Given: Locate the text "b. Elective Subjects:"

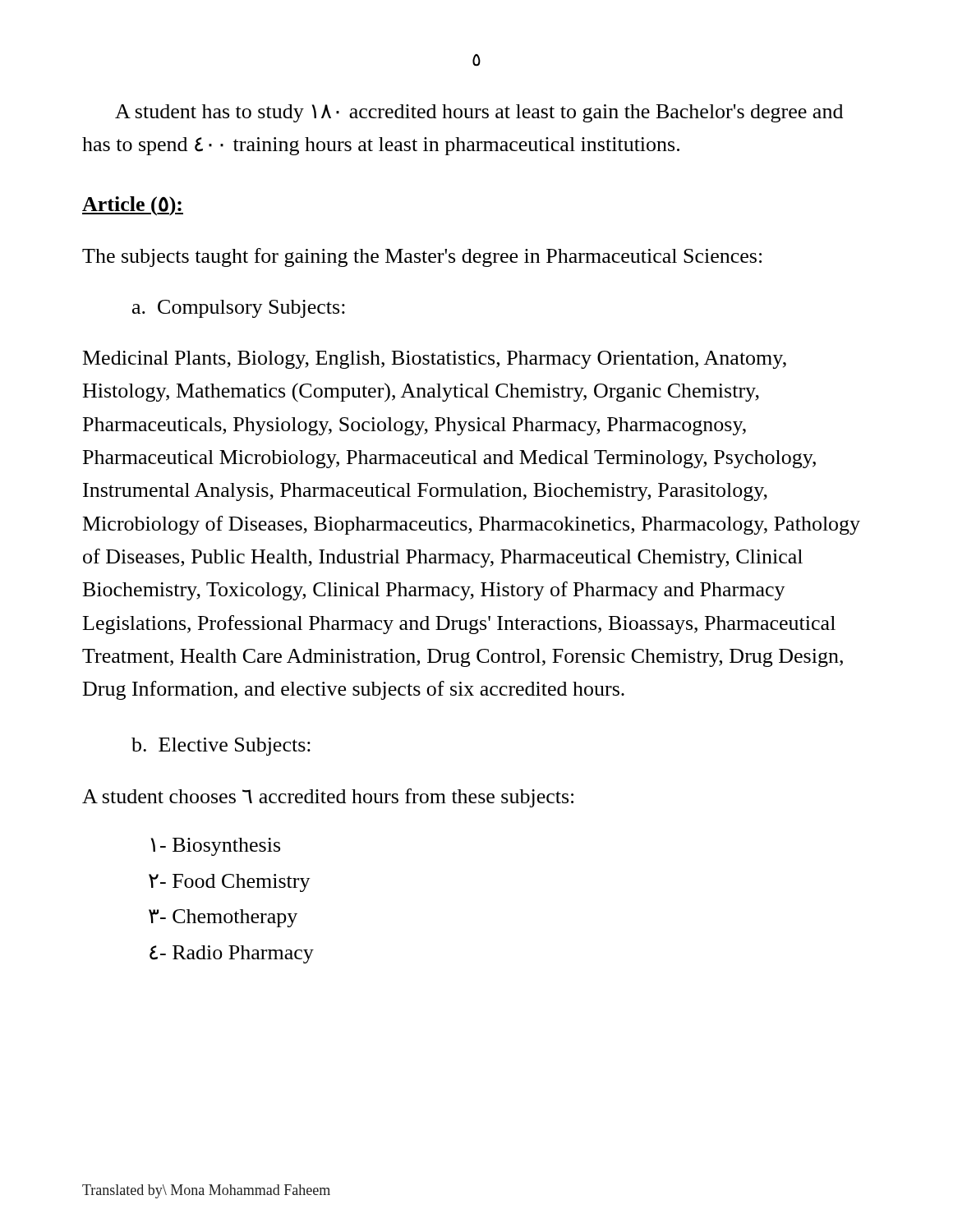Looking at the screenshot, I should 222,745.
